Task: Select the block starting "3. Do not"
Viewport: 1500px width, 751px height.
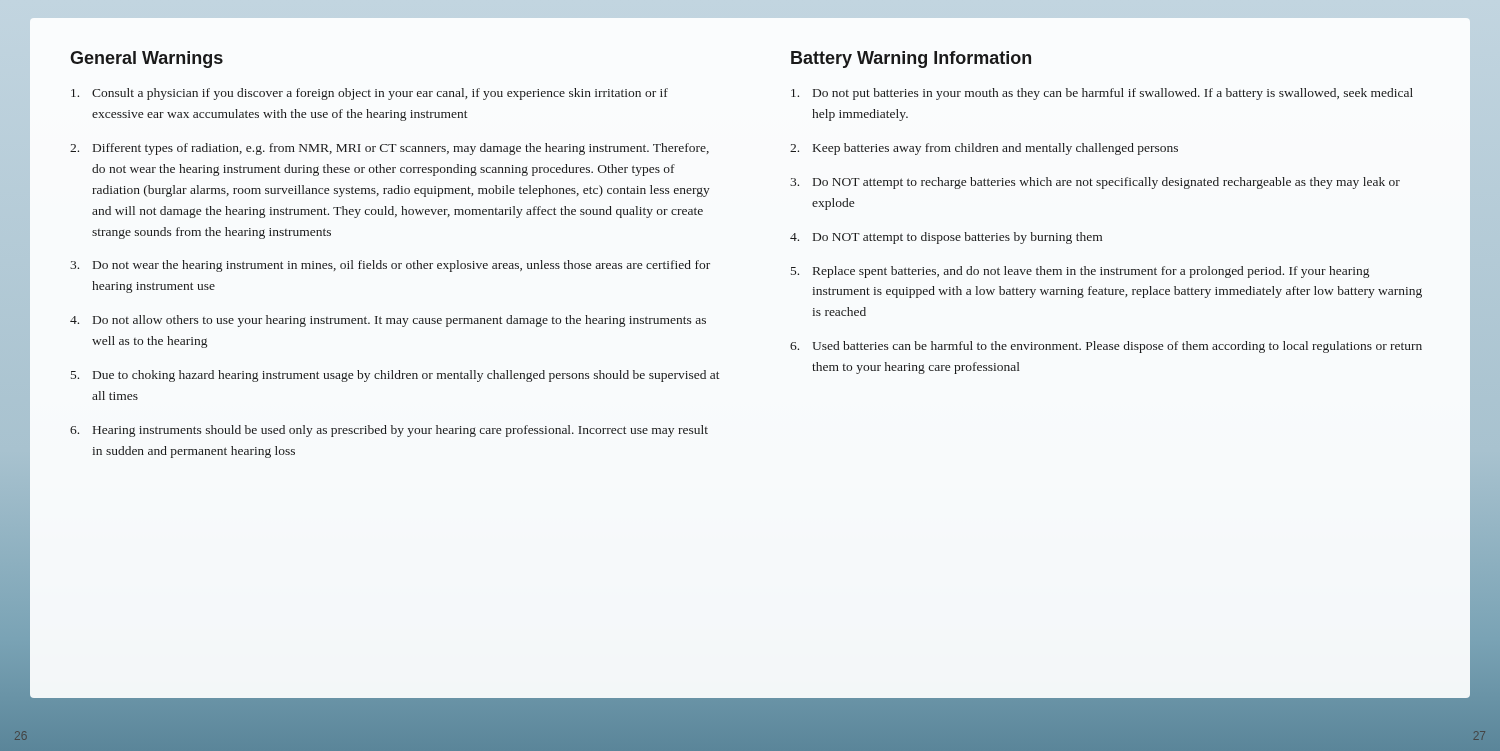Action: click(395, 276)
